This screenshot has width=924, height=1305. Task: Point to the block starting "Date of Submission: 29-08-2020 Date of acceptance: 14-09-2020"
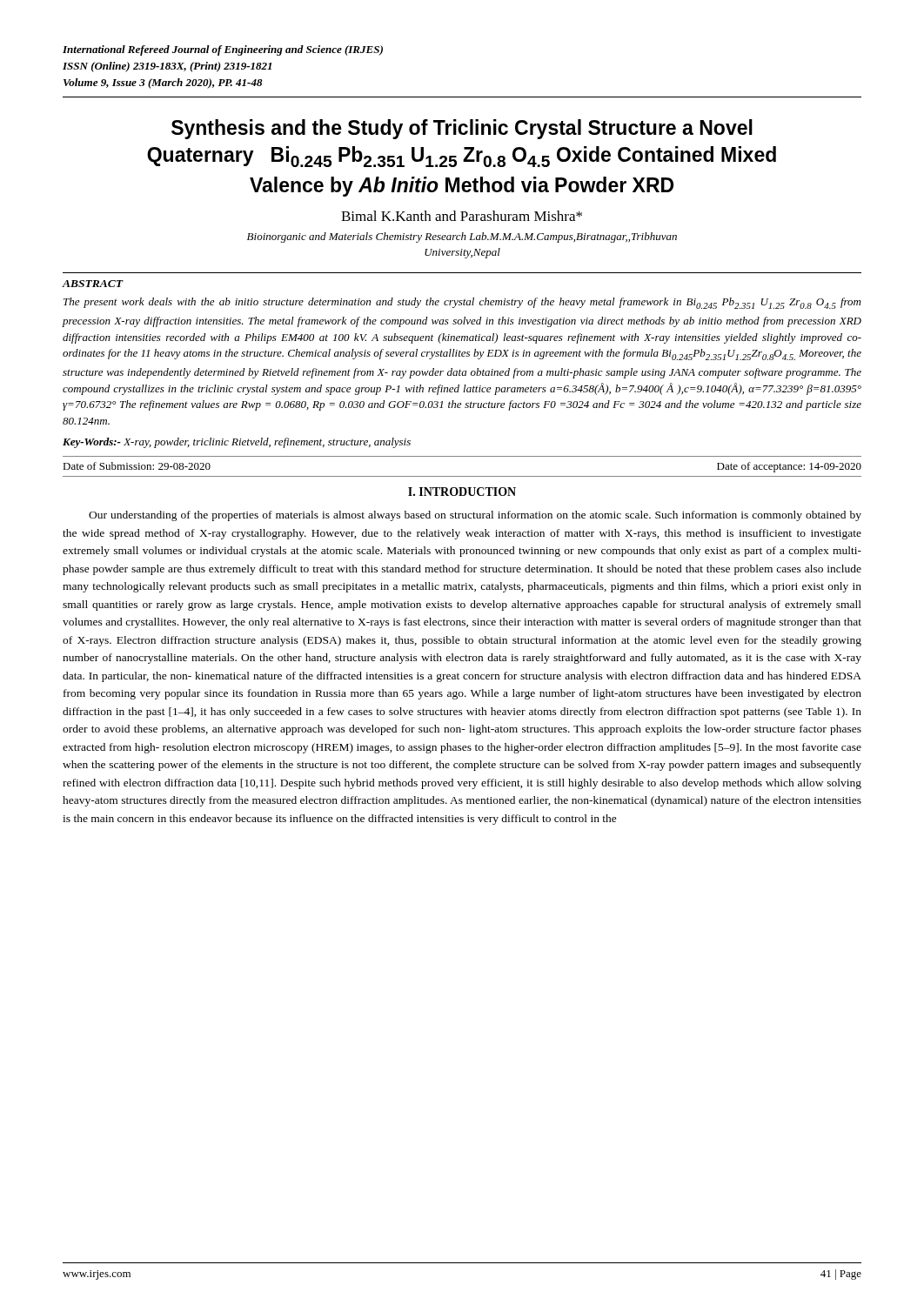[x=462, y=466]
